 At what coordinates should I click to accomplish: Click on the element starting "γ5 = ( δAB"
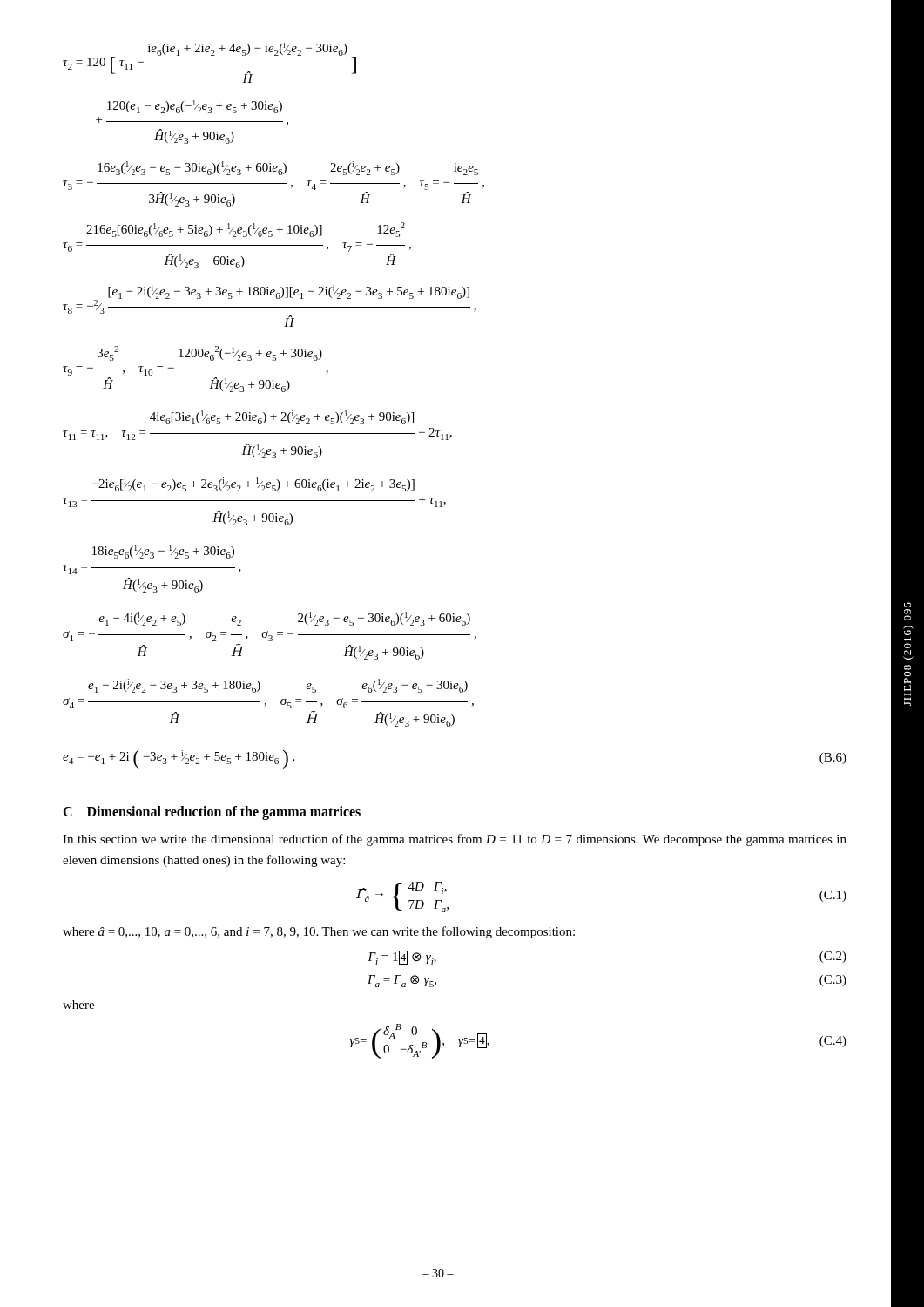[x=438, y=1041]
